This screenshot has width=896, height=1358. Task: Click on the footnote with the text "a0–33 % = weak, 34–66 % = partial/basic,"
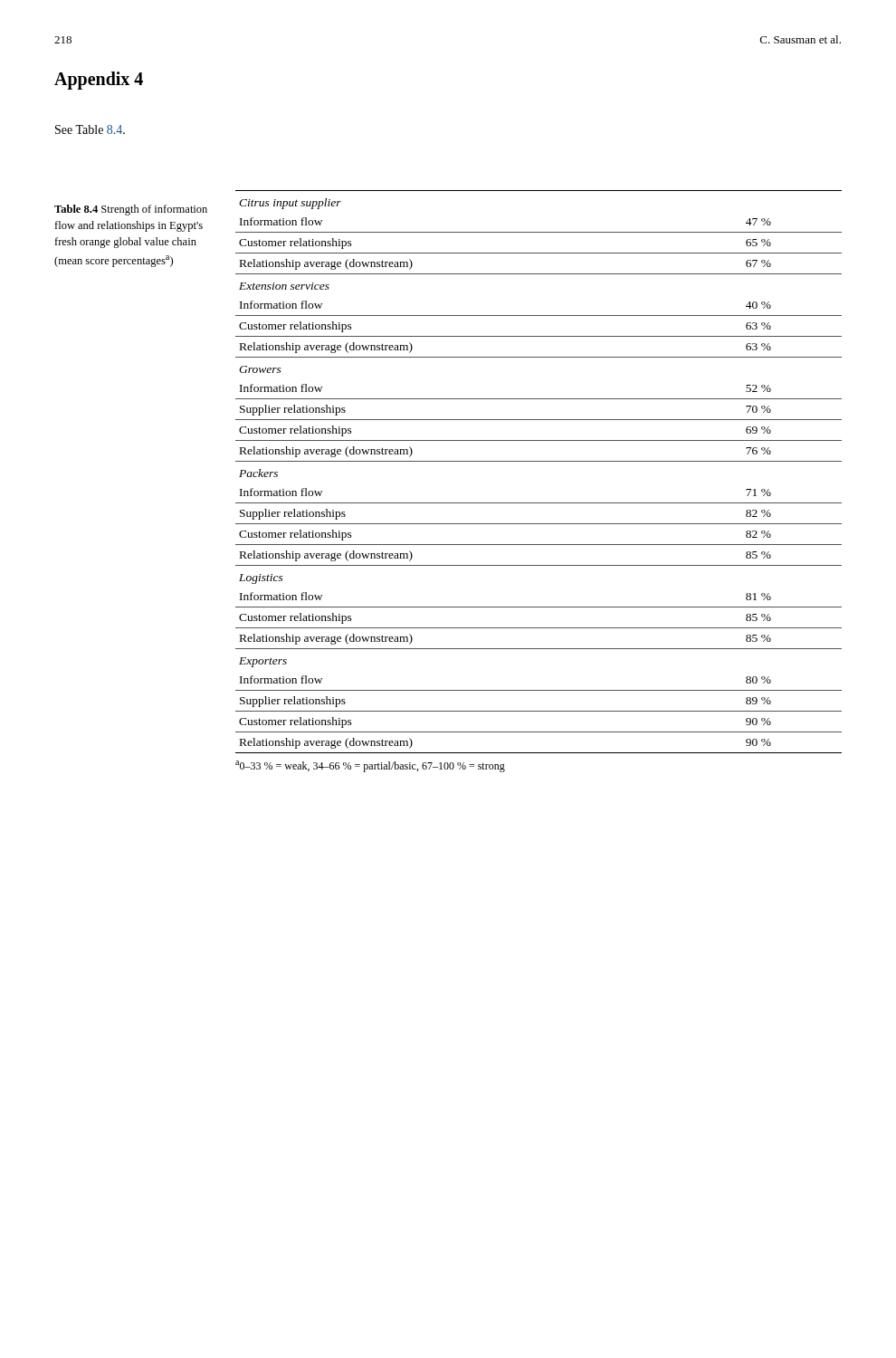[370, 765]
